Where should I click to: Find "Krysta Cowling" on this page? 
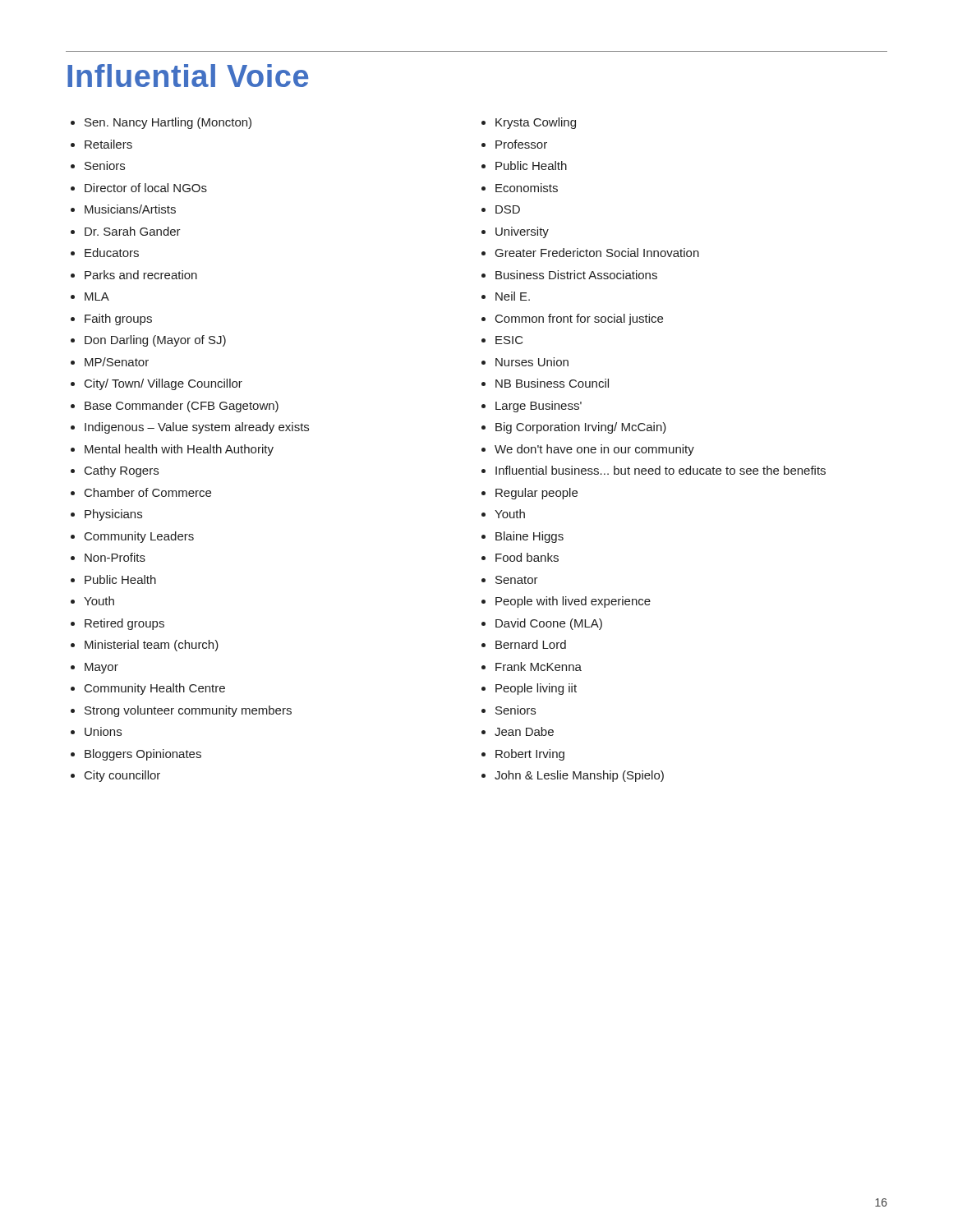tap(536, 122)
